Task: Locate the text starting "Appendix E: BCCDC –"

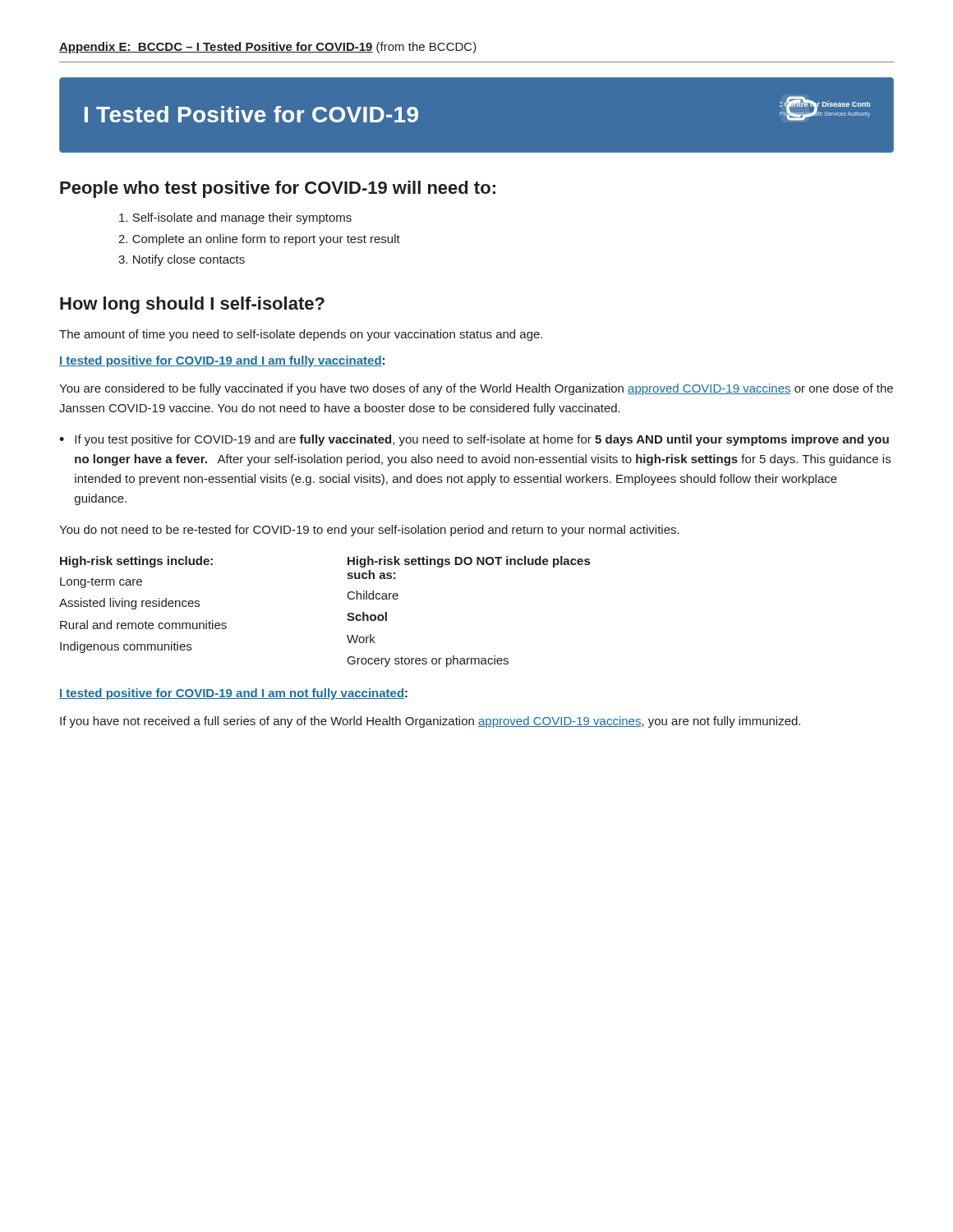Action: click(268, 46)
